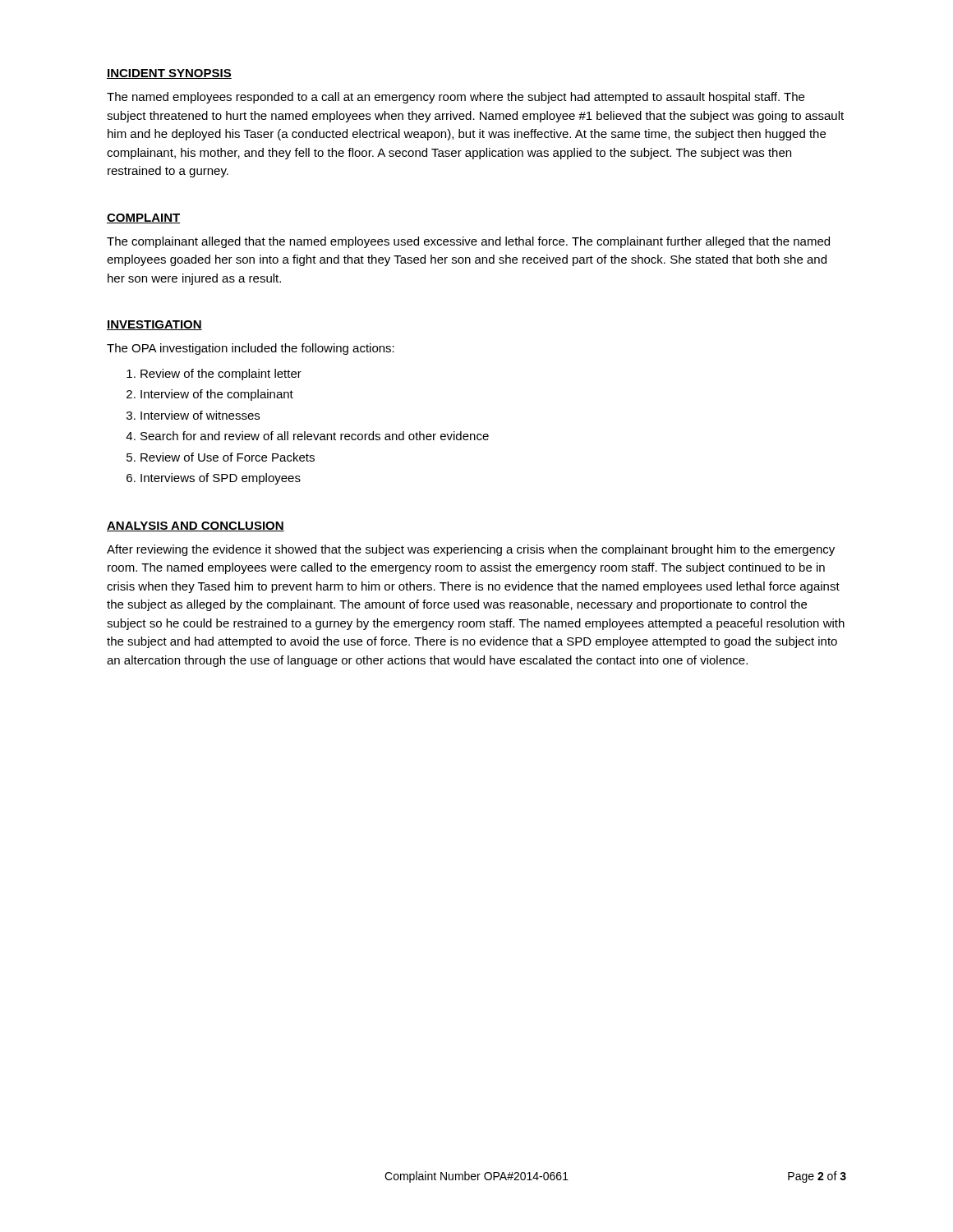Select the section header with the text "ANALYSIS AND CONCLUSION"
Image resolution: width=953 pixels, height=1232 pixels.
click(195, 525)
